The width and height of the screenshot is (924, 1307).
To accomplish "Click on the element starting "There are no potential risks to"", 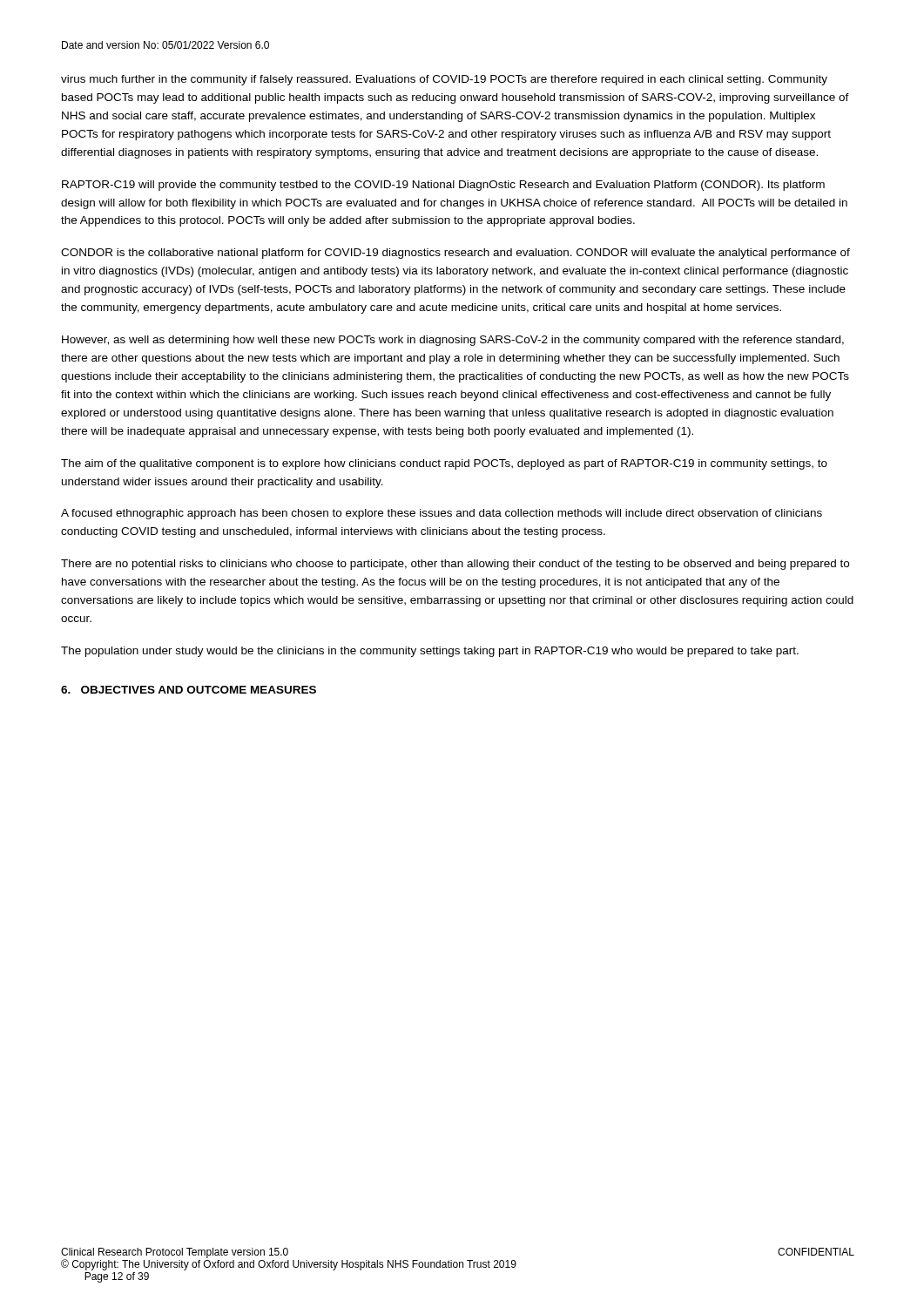I will (x=457, y=591).
